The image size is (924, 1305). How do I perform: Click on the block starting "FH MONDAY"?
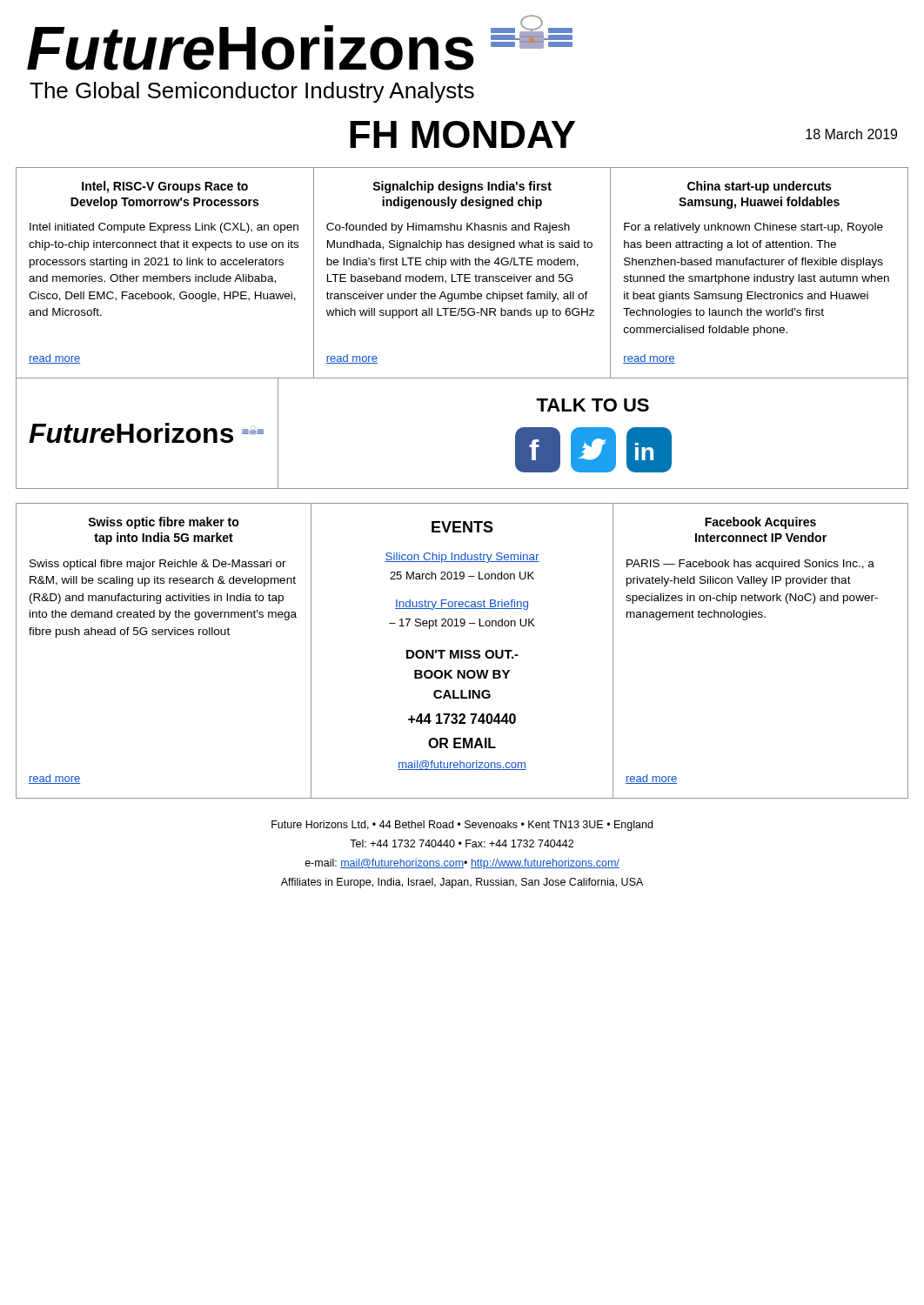pyautogui.click(x=462, y=134)
